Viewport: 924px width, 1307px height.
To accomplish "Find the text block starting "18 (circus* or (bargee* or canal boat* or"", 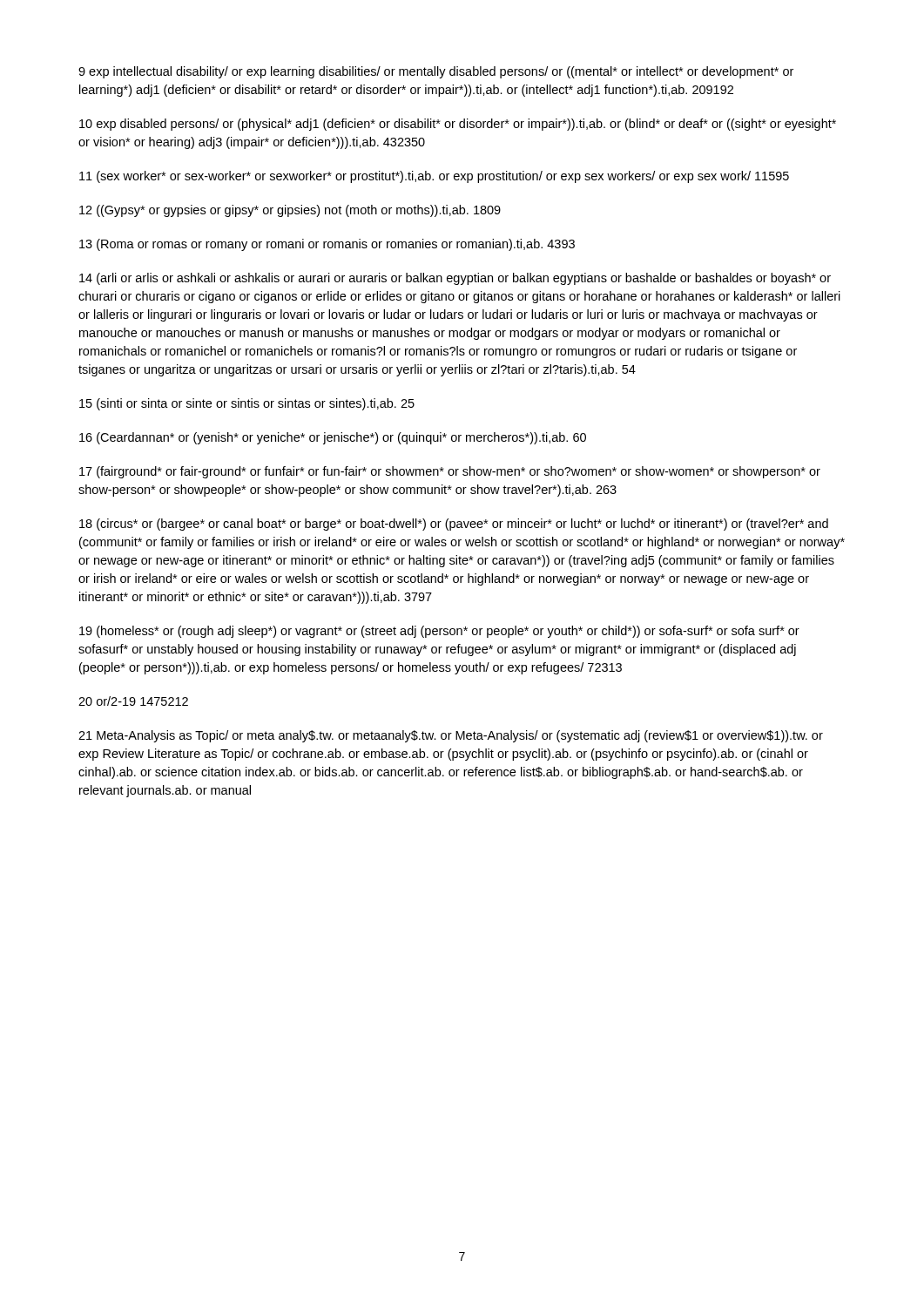I will [462, 561].
